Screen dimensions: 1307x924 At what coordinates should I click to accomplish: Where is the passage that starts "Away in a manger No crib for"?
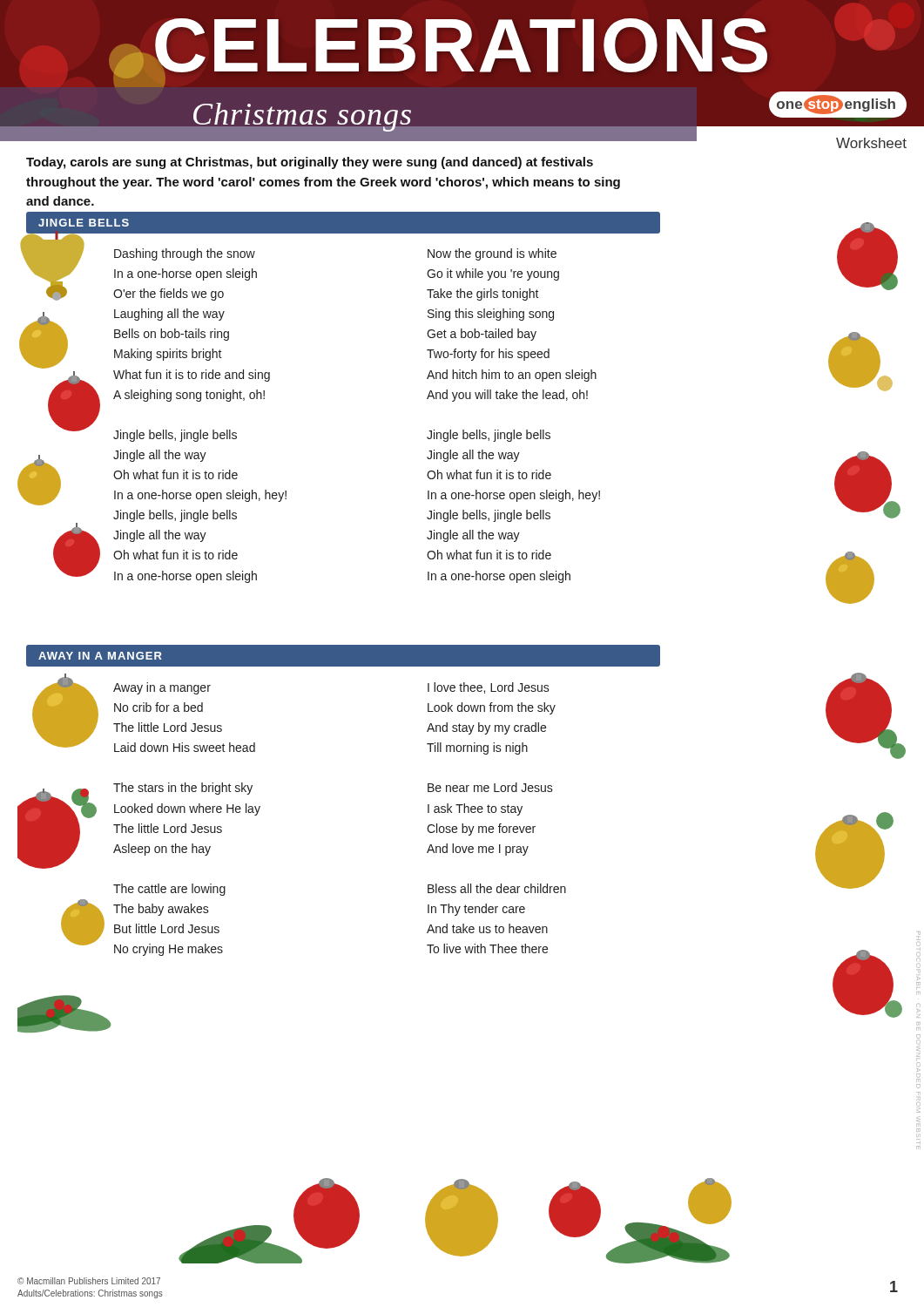point(187,818)
